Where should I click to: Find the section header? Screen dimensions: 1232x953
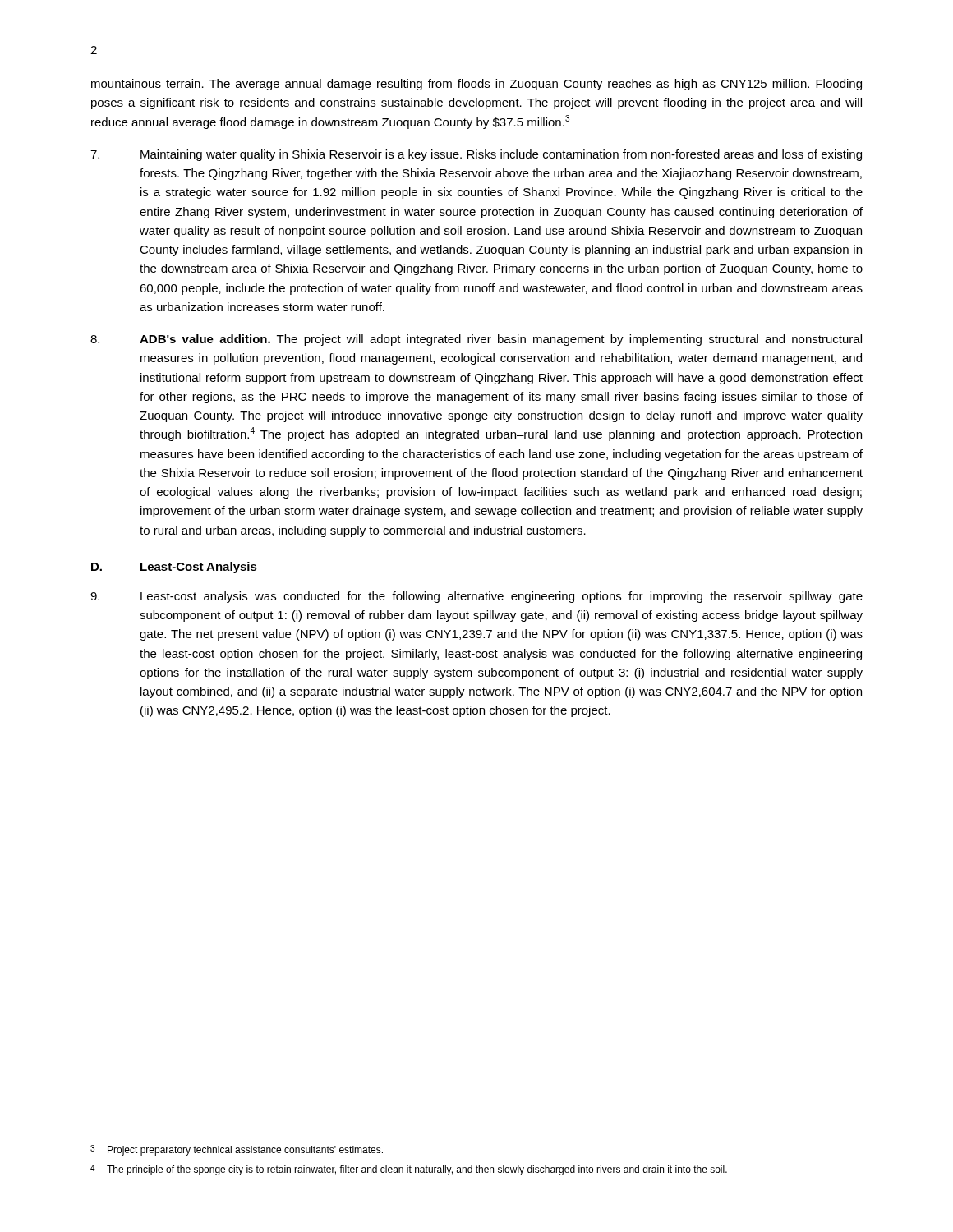click(x=174, y=566)
